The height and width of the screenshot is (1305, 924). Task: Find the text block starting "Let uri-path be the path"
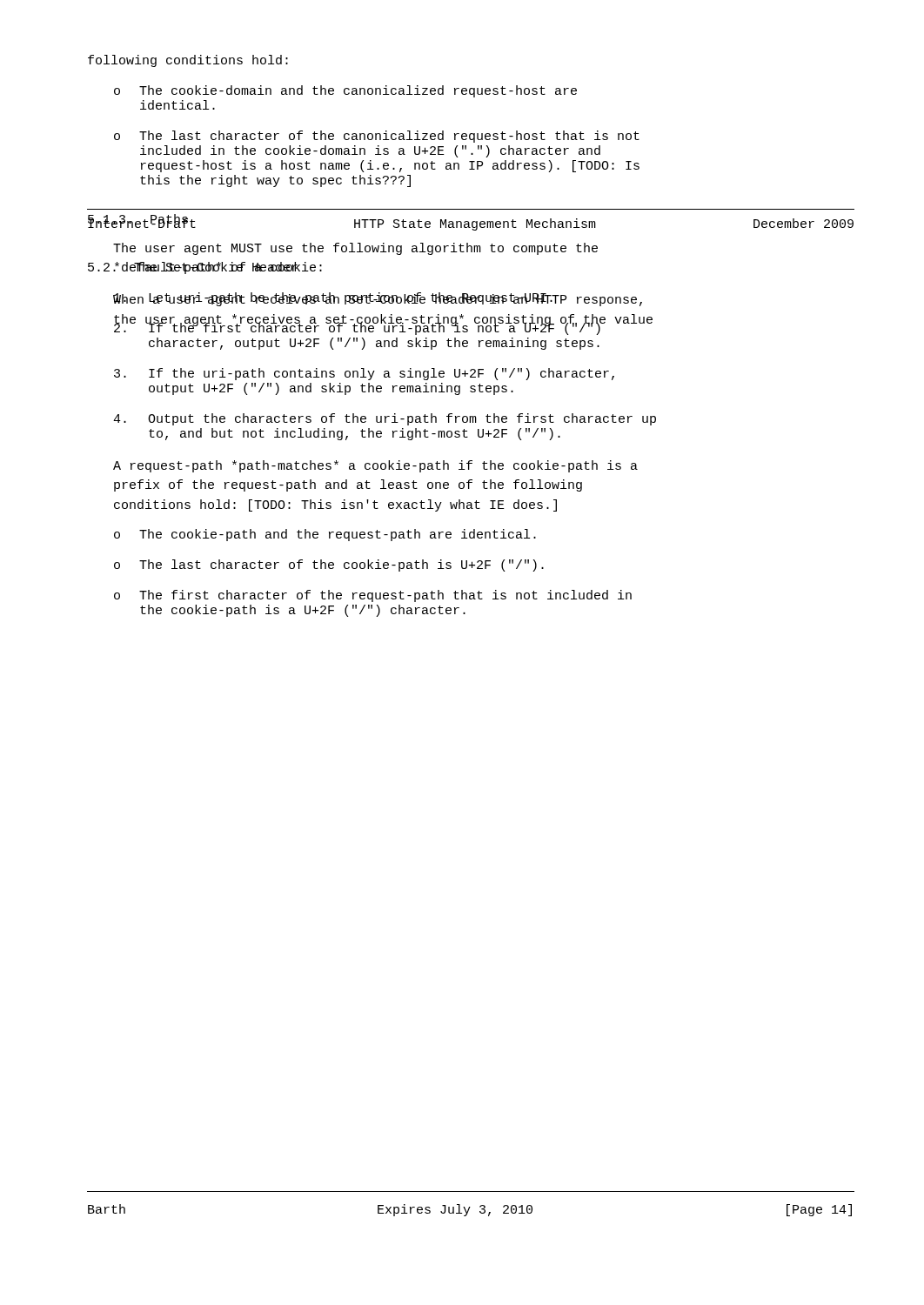(334, 298)
